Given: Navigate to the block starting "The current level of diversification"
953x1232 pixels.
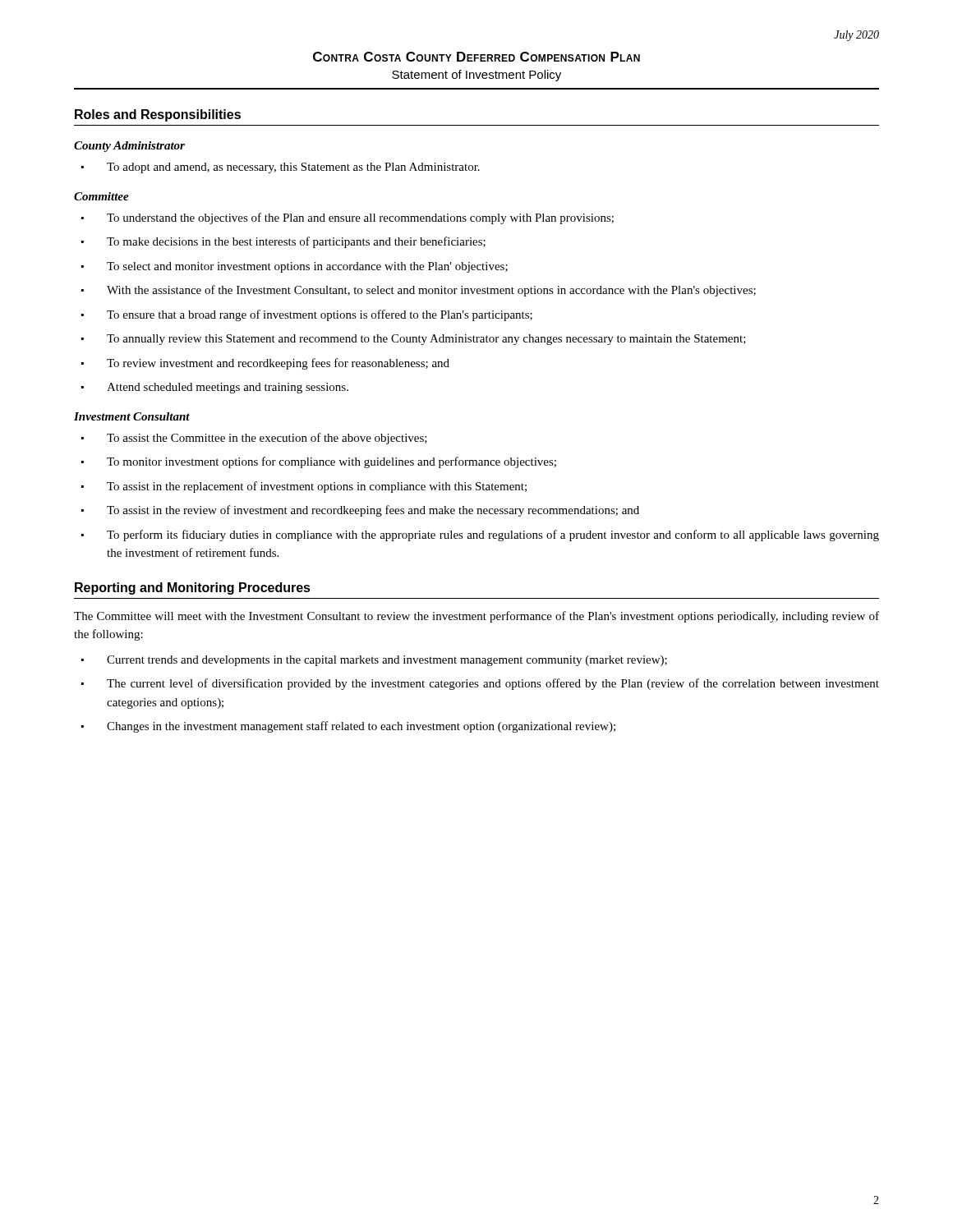Looking at the screenshot, I should 493,693.
